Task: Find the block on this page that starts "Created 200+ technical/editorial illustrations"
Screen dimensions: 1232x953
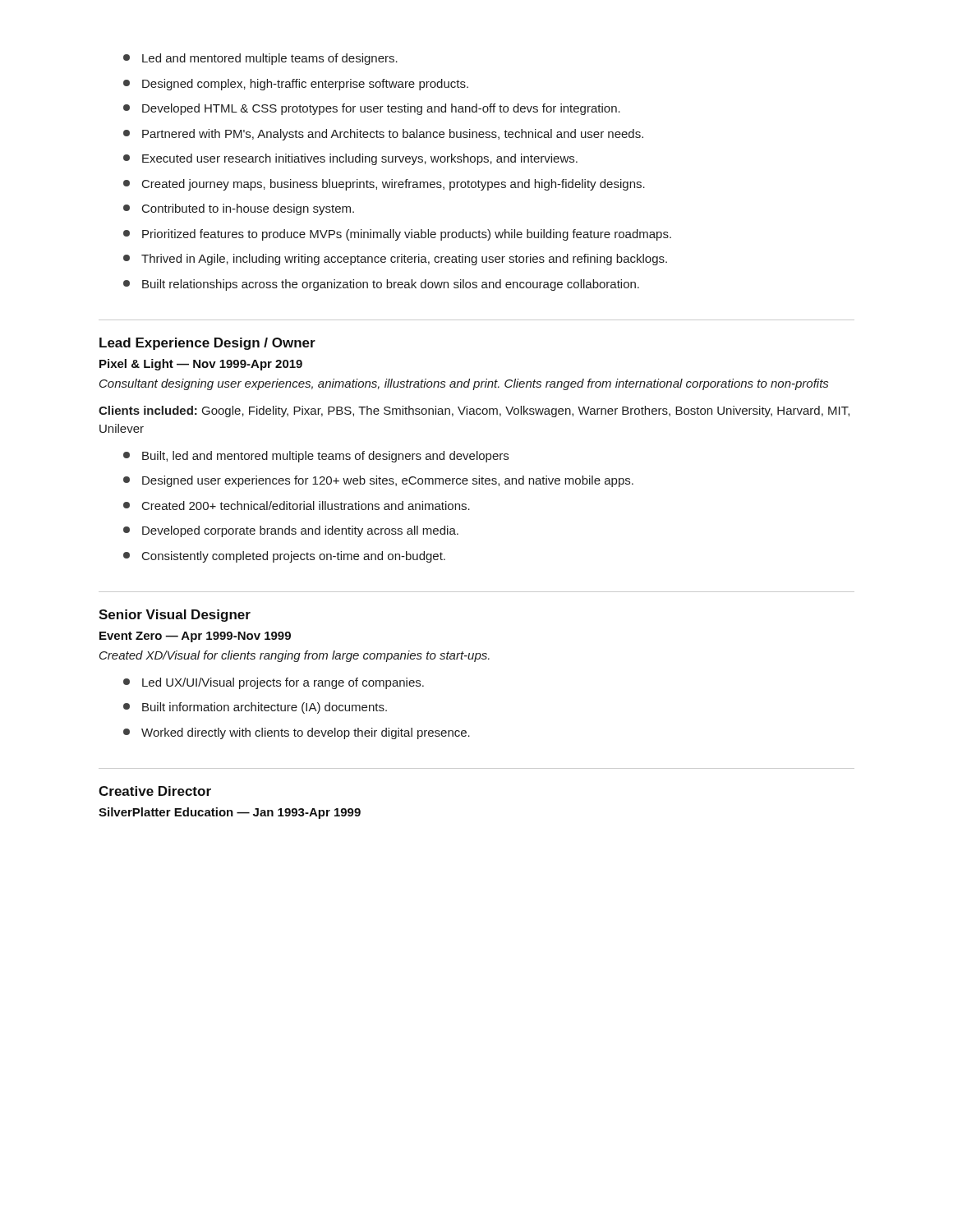Action: point(297,506)
